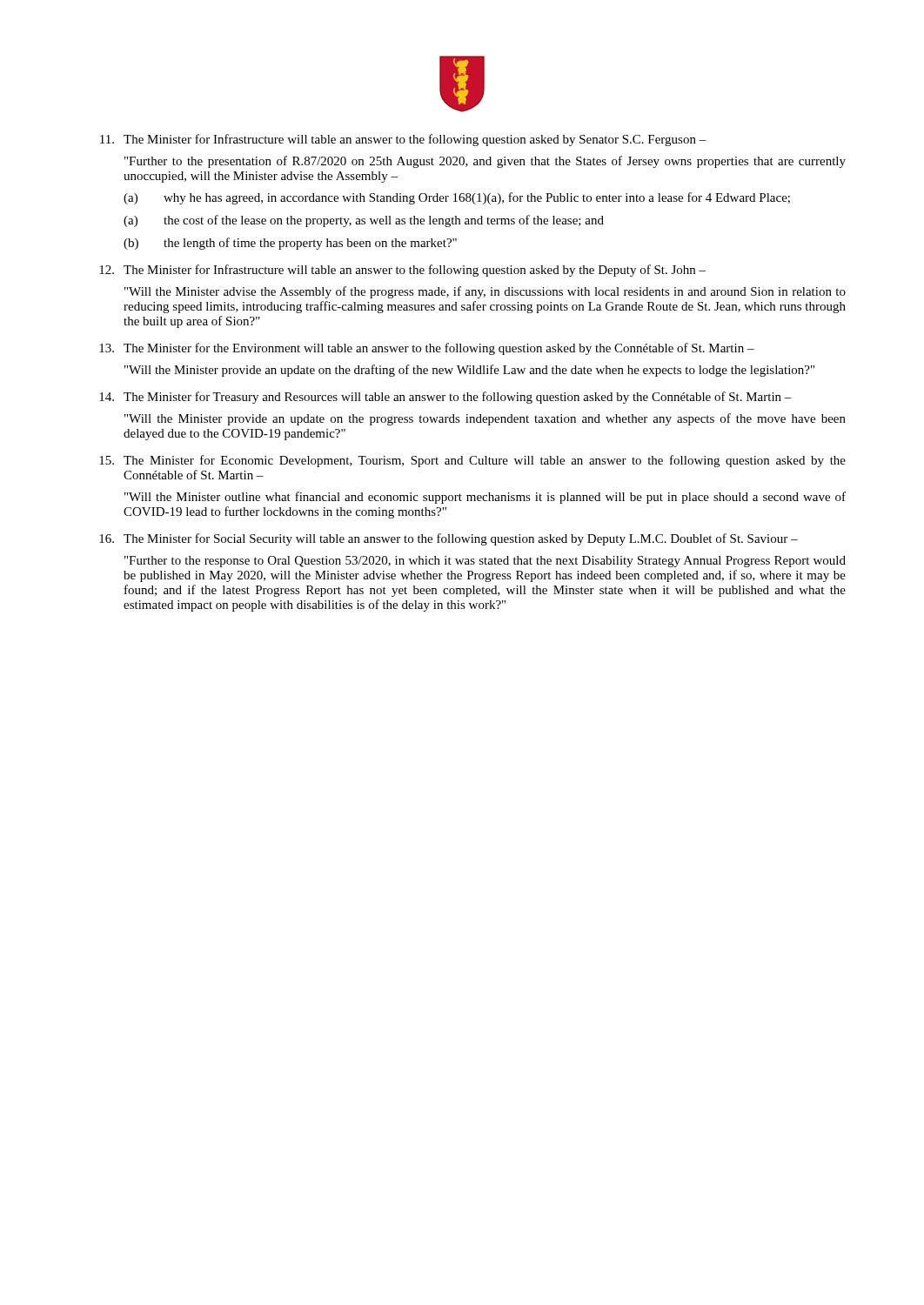Point to the block starting ""Further to the presentation of R.87/2020 on"
Image resolution: width=924 pixels, height=1305 pixels.
[485, 202]
